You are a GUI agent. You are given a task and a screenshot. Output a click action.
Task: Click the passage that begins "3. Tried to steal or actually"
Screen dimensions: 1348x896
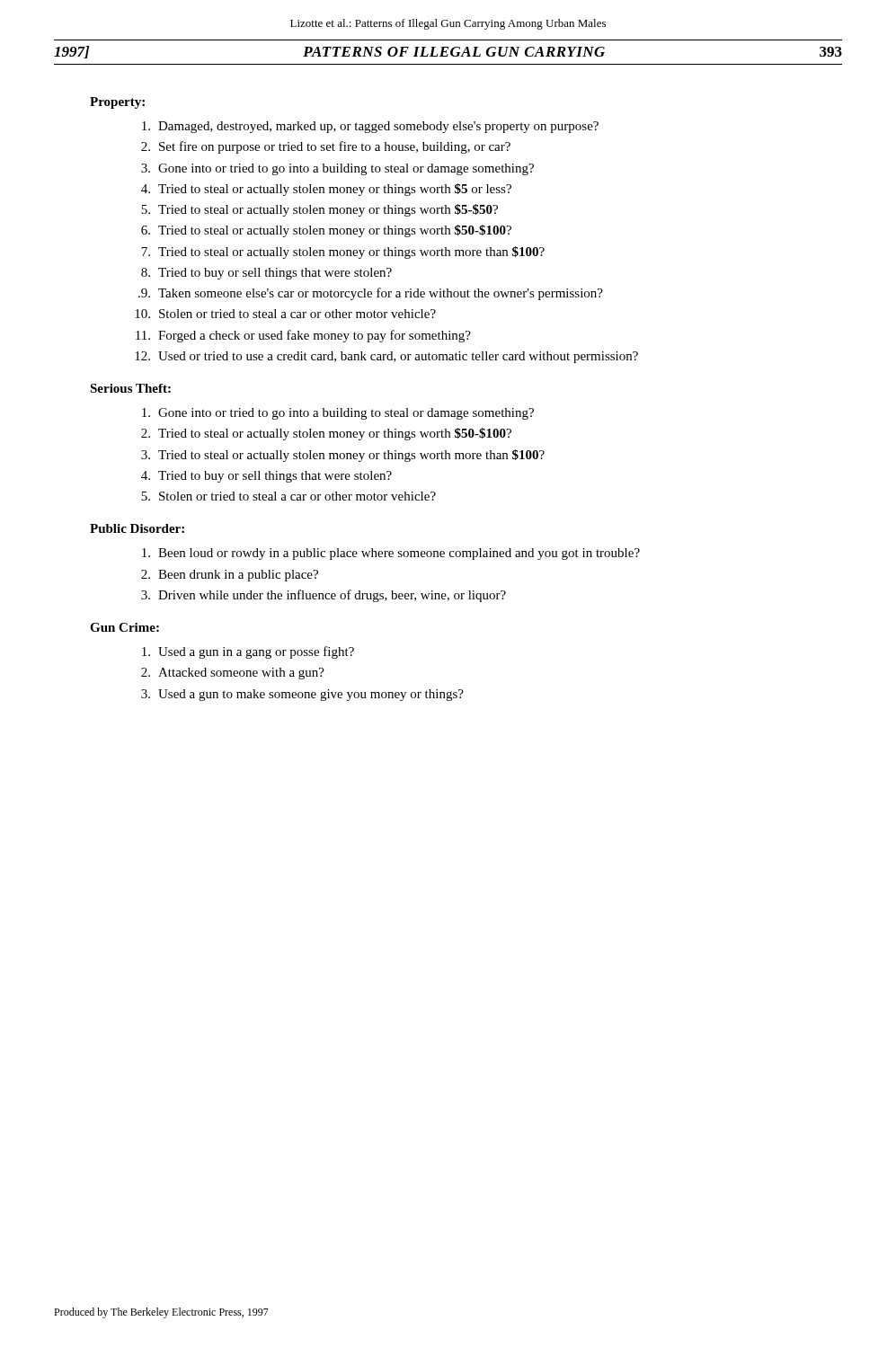470,454
